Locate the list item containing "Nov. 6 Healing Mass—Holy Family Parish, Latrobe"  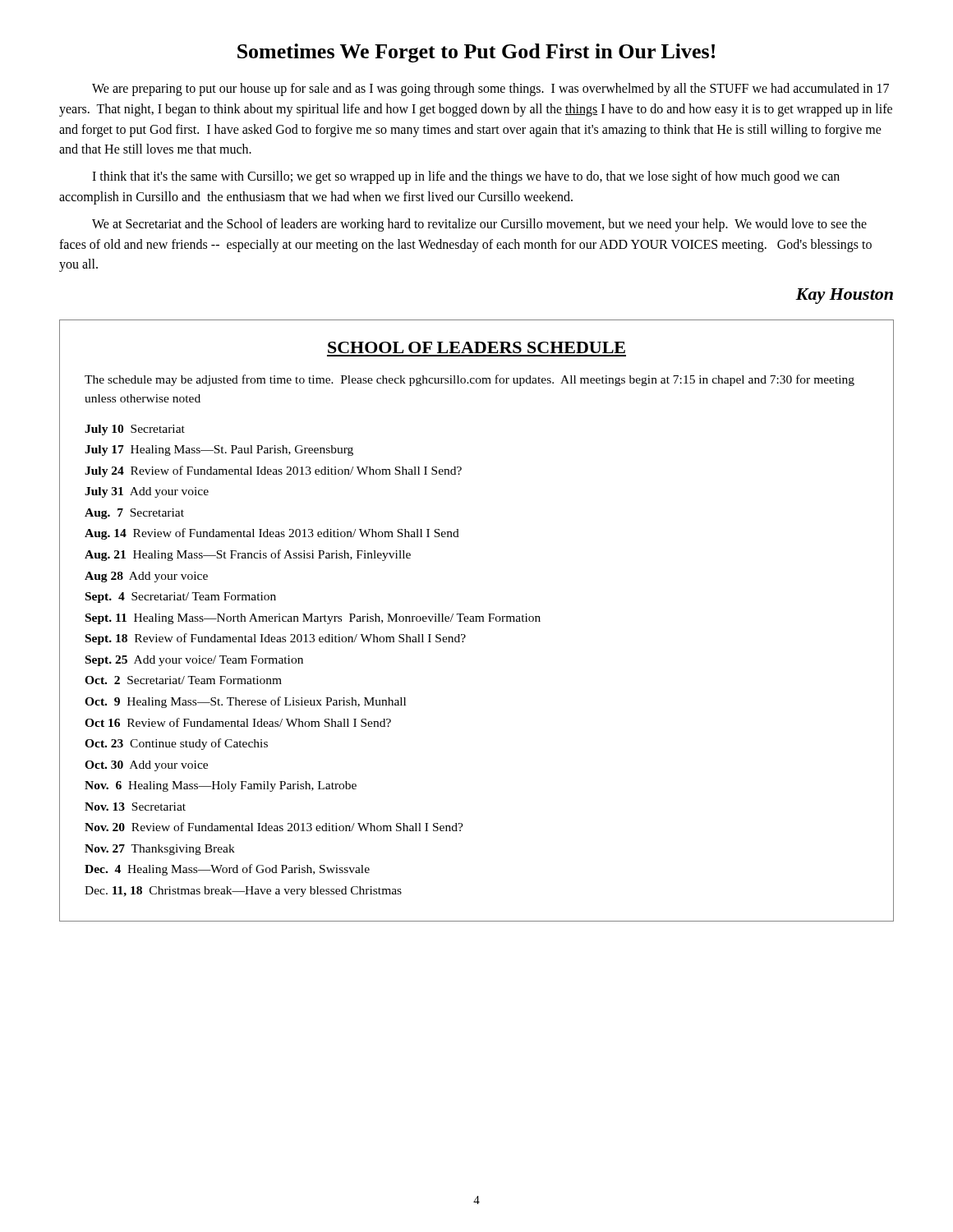coord(221,785)
